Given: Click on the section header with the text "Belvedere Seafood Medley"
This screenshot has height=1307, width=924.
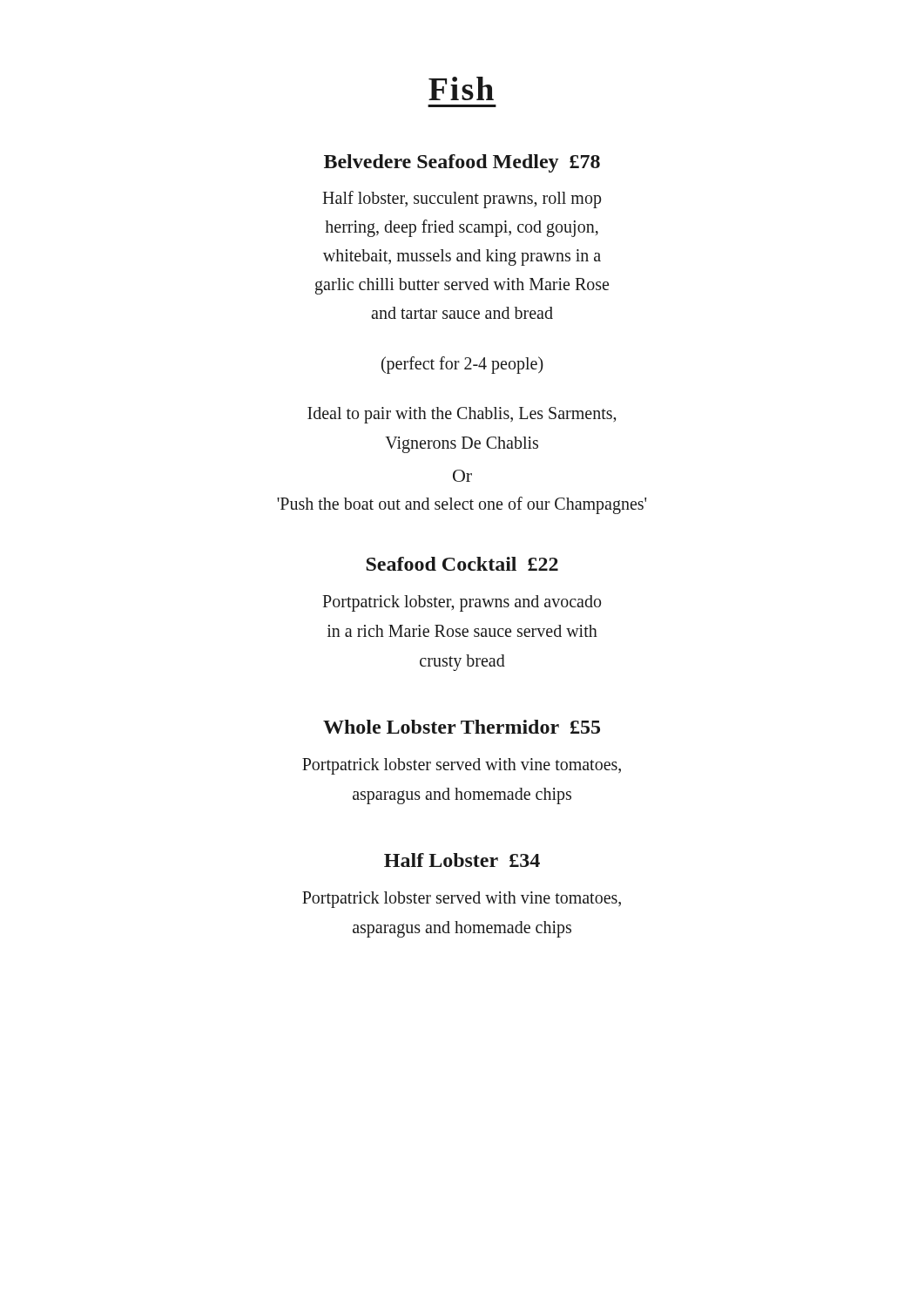Looking at the screenshot, I should click(462, 161).
